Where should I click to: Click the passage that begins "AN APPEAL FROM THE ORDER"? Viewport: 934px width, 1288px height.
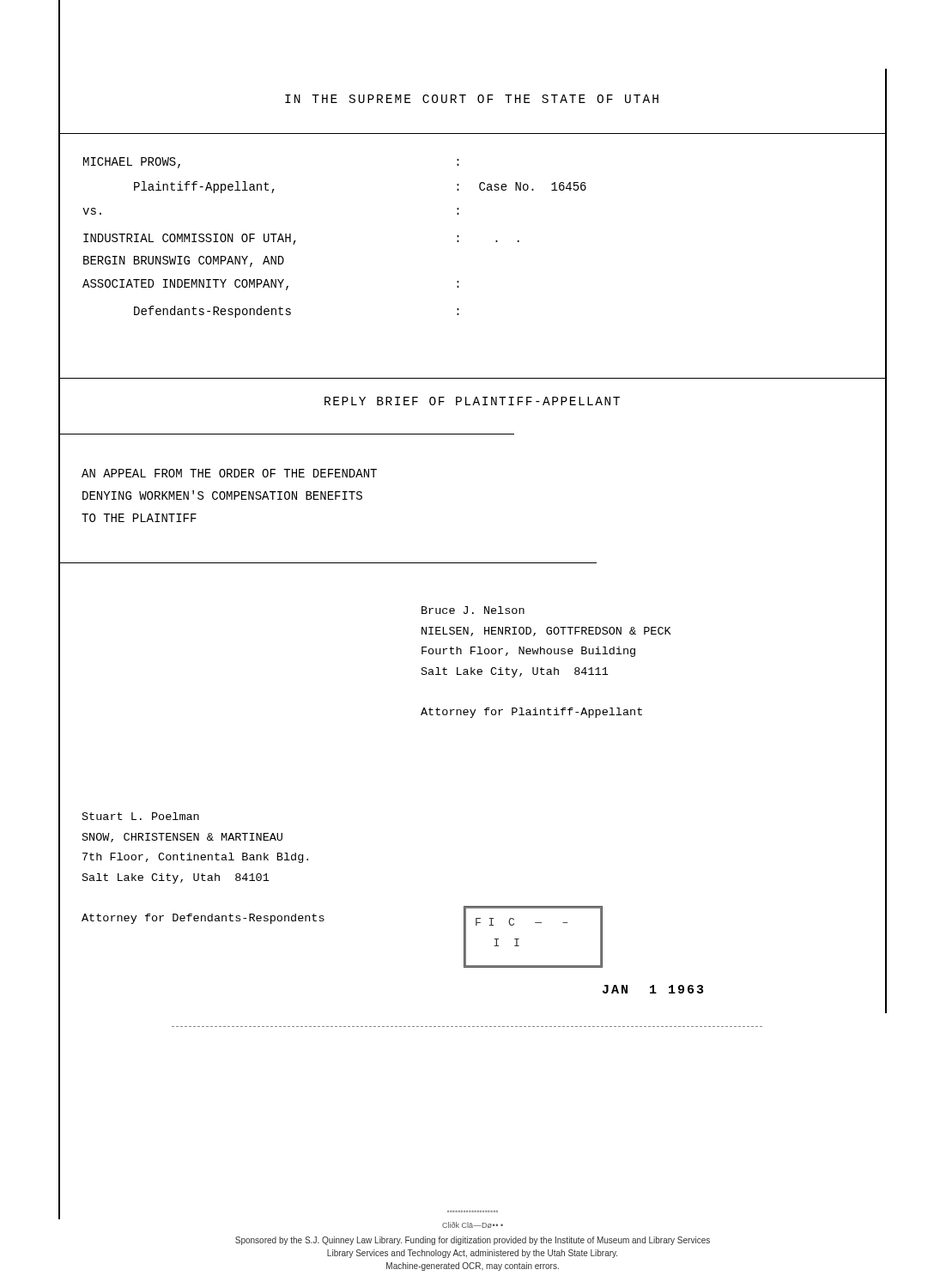pos(229,496)
